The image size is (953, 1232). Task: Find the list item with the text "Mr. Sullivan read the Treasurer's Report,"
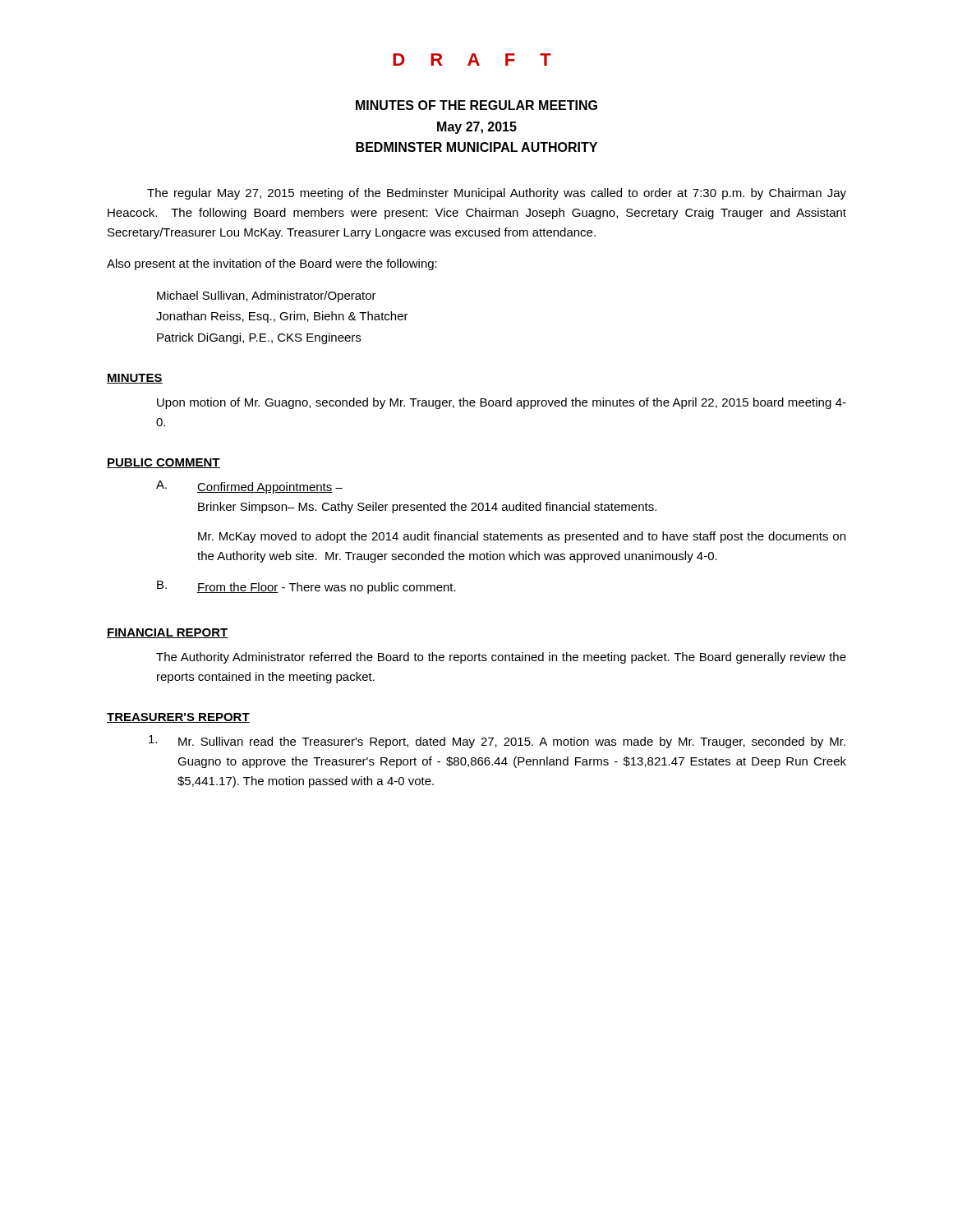click(512, 761)
